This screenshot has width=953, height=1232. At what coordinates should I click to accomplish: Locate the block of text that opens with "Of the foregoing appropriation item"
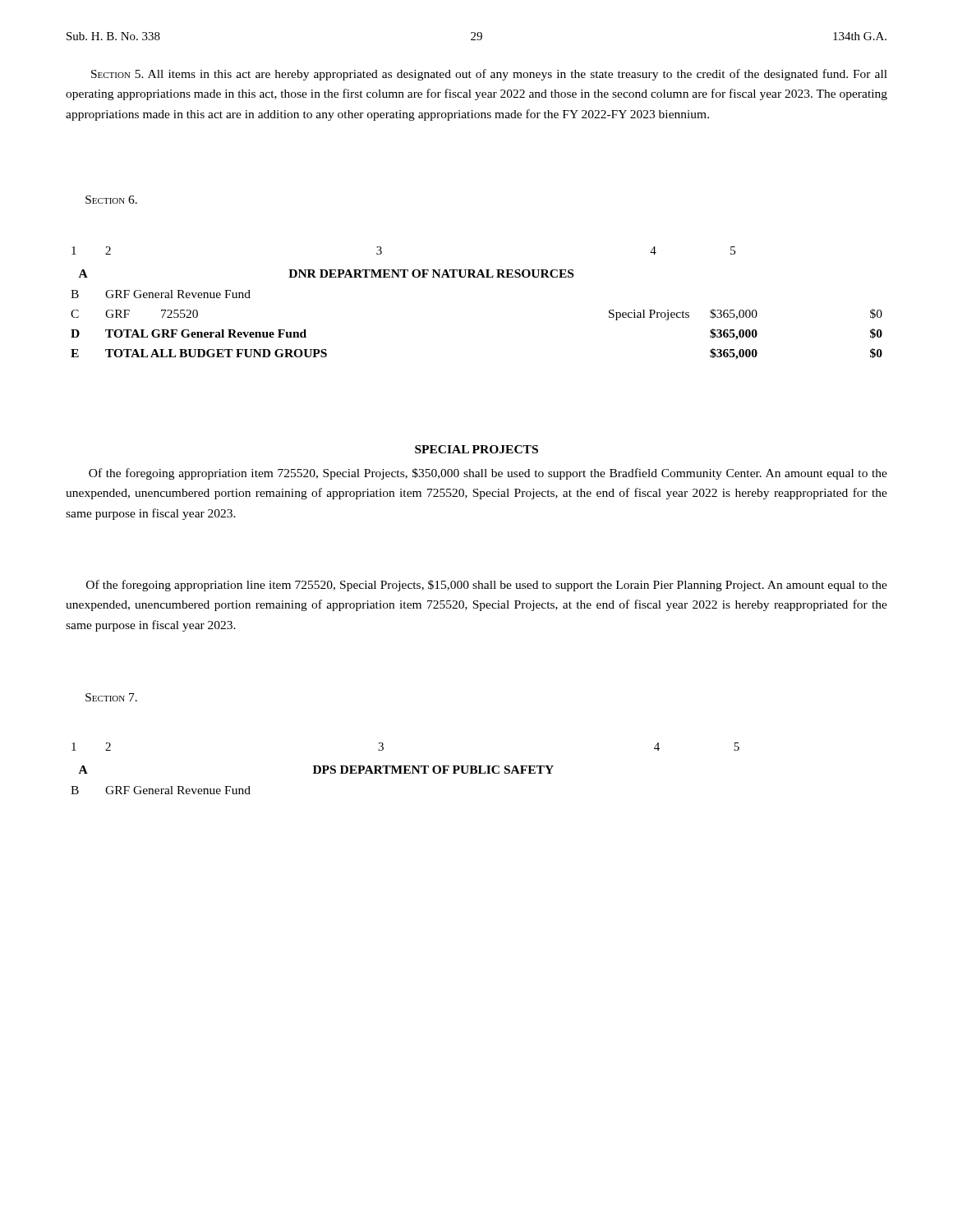476,493
